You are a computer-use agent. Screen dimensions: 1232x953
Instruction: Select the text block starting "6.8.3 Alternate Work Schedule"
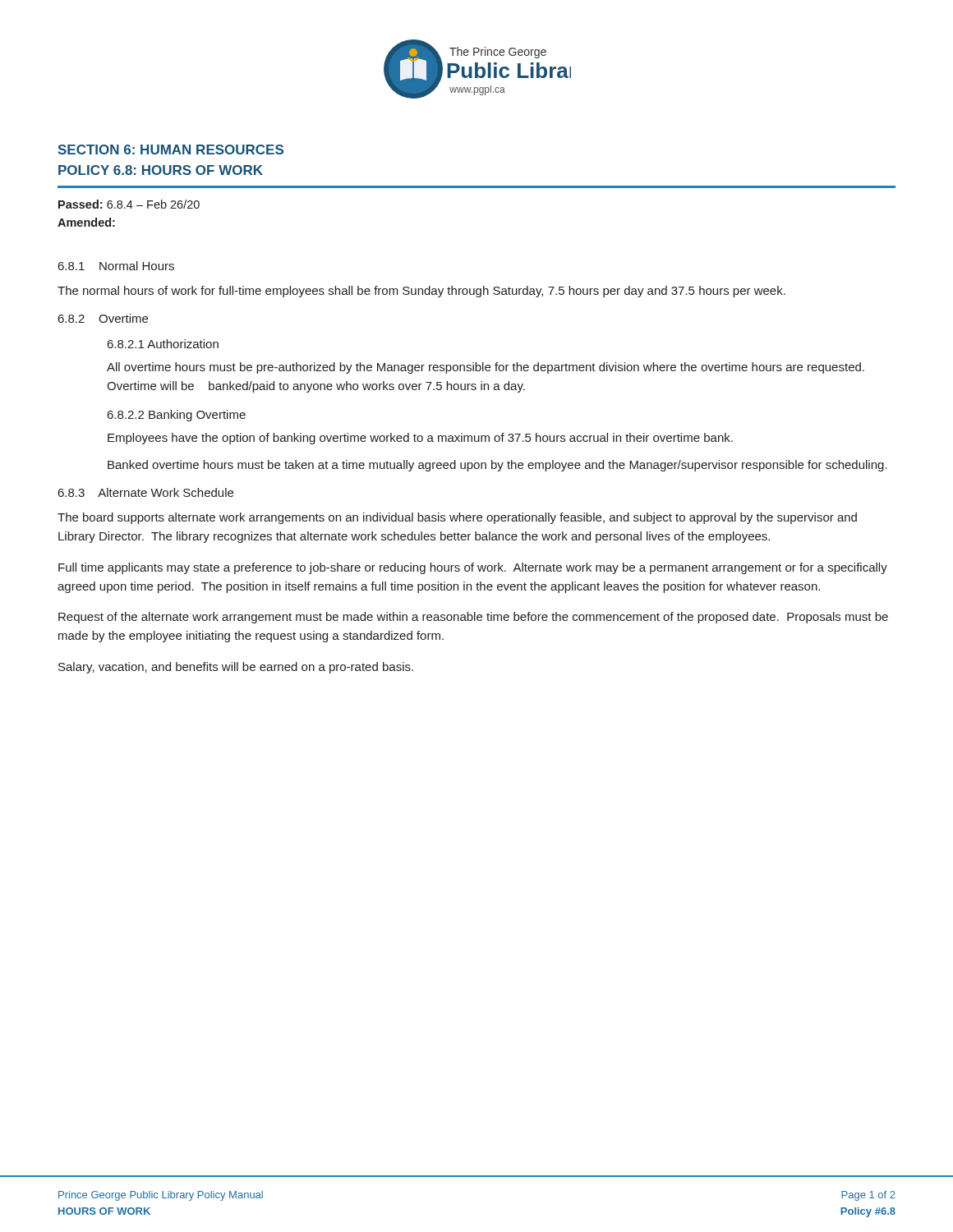point(146,492)
